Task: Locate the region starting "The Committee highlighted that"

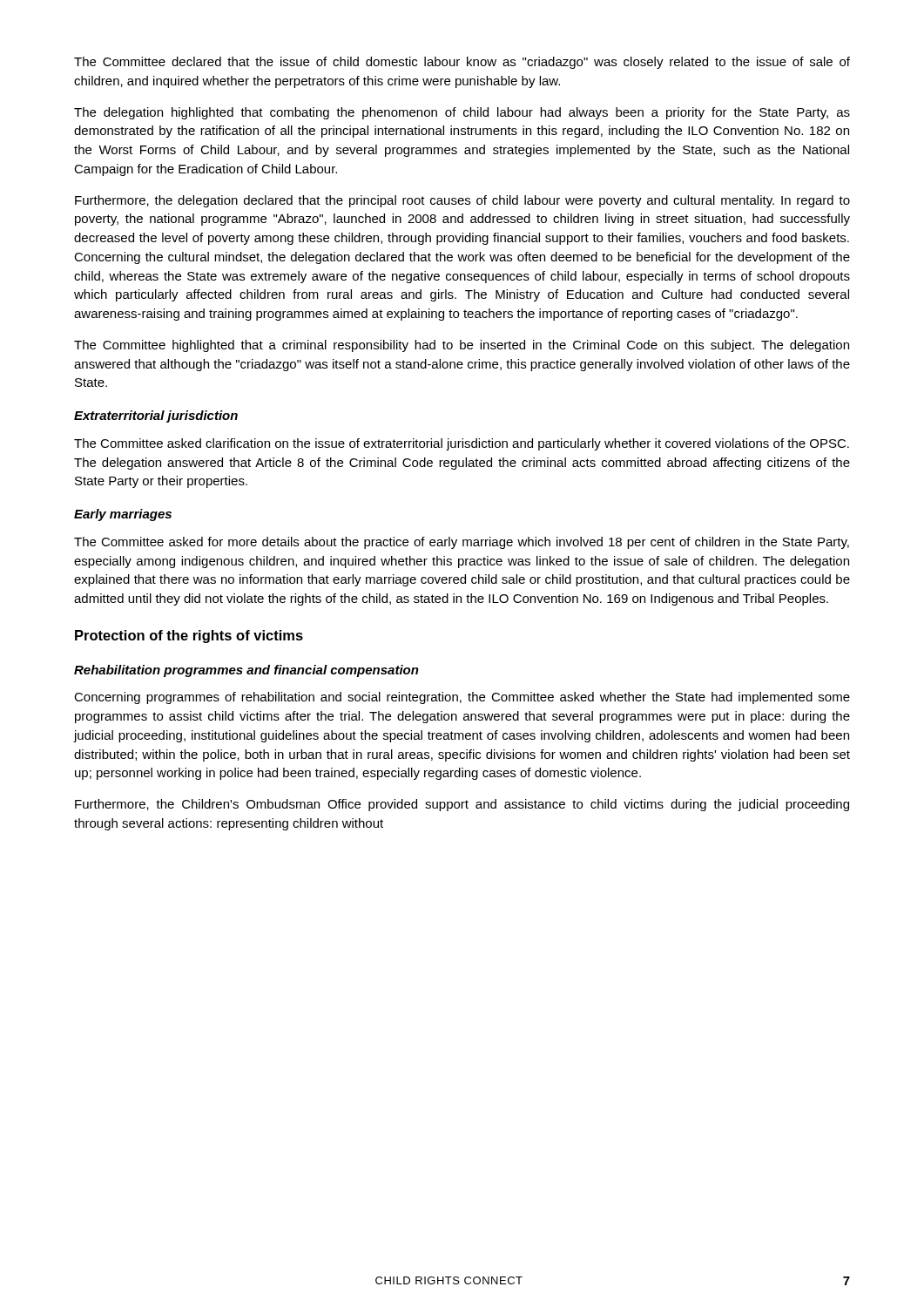Action: click(462, 364)
